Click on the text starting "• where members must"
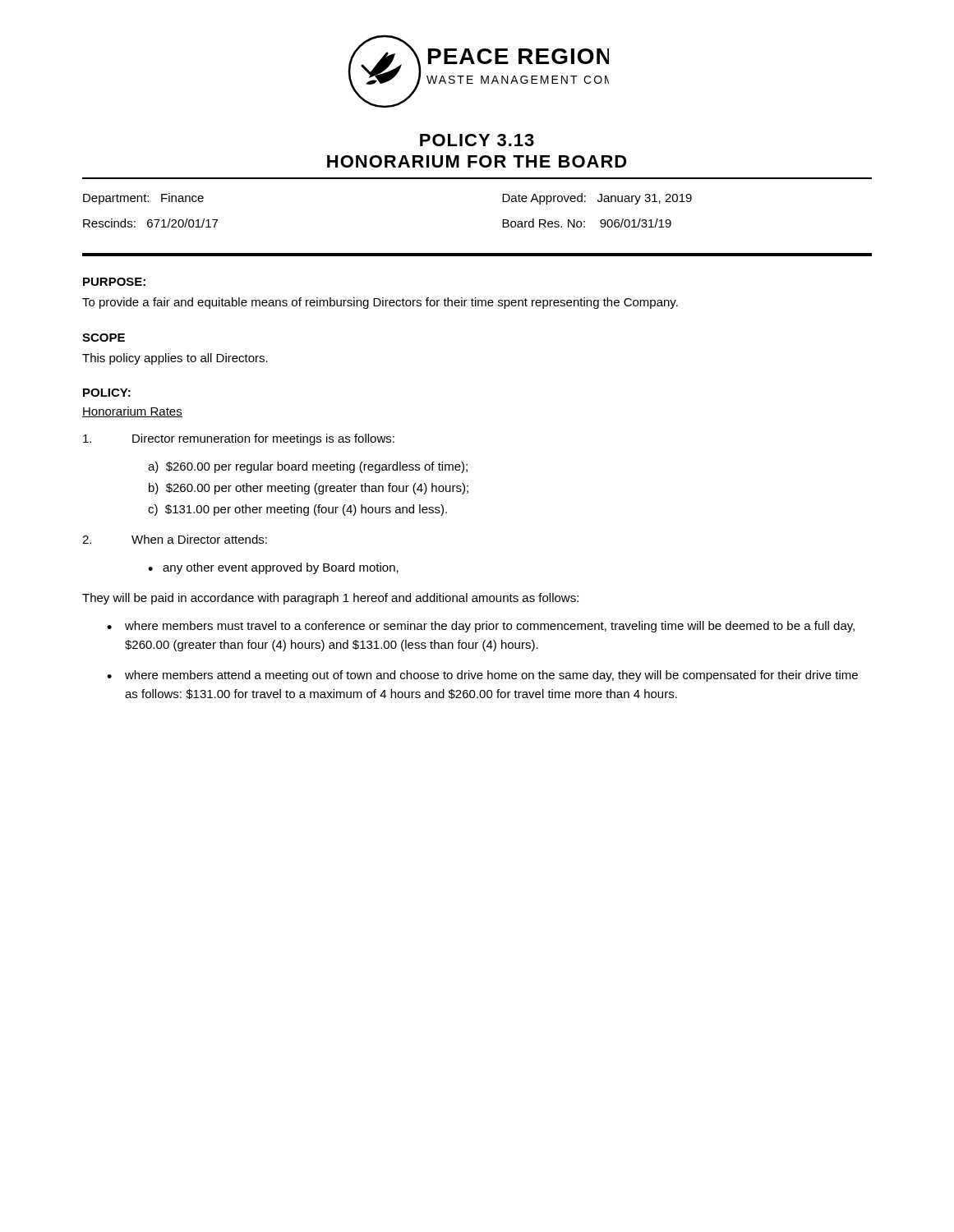Image resolution: width=954 pixels, height=1232 pixels. 489,635
